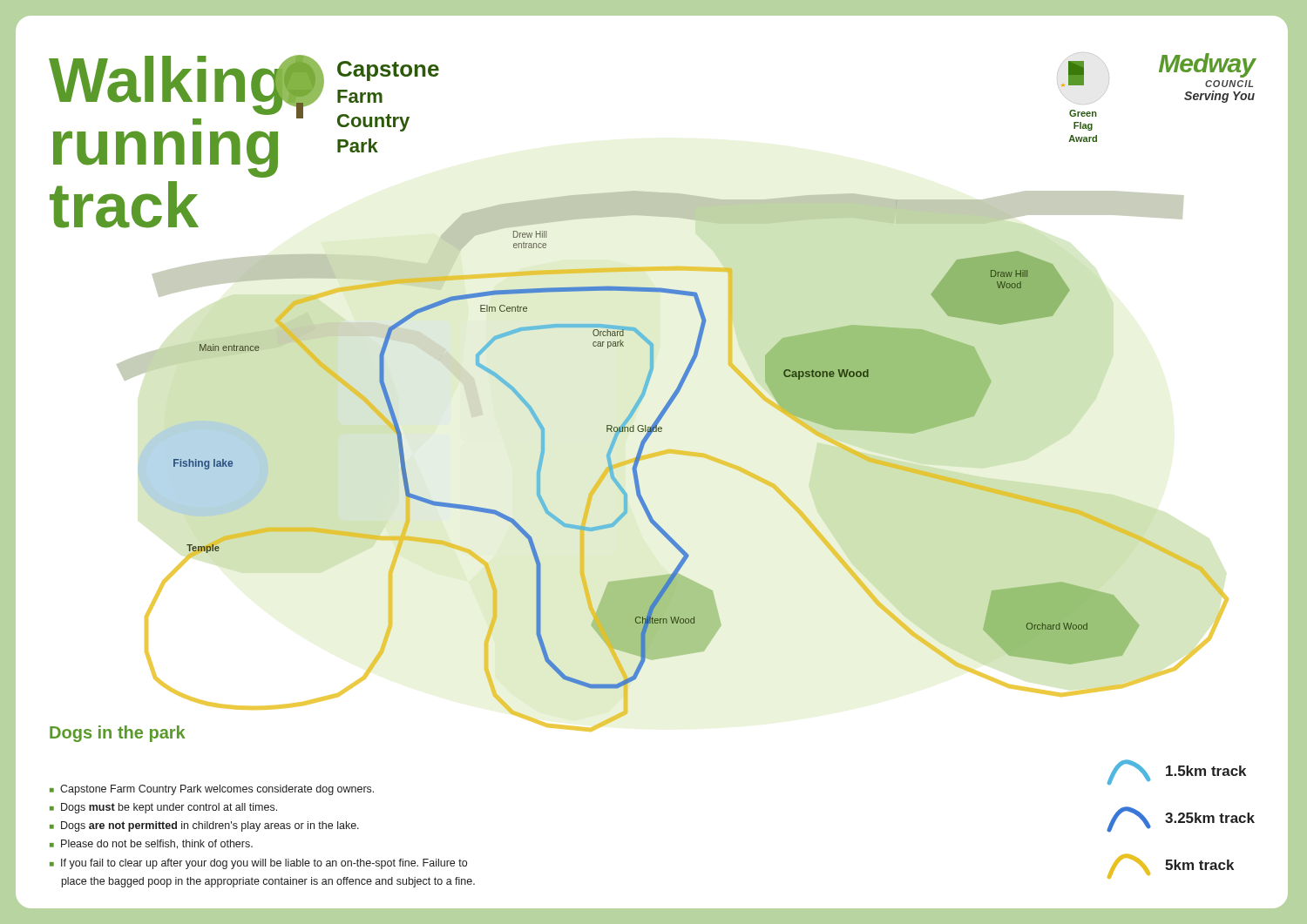Select the list item that reads "Please do not"
Screen dimensions: 924x1307
tap(157, 844)
